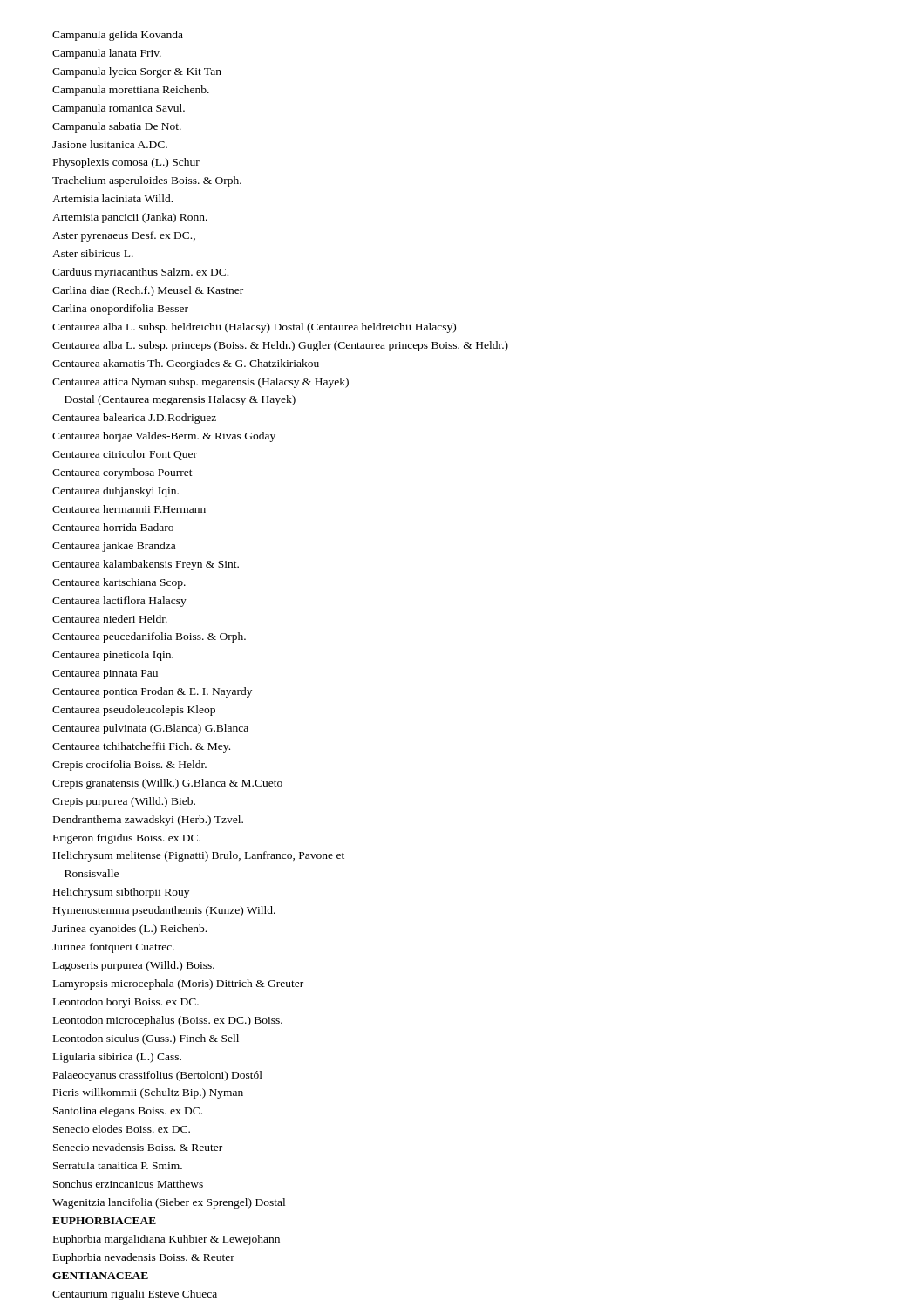Locate the list item with the text "Senecio nevadensis Boiss. & Reuter"
Viewport: 924px width, 1308px height.
[137, 1147]
